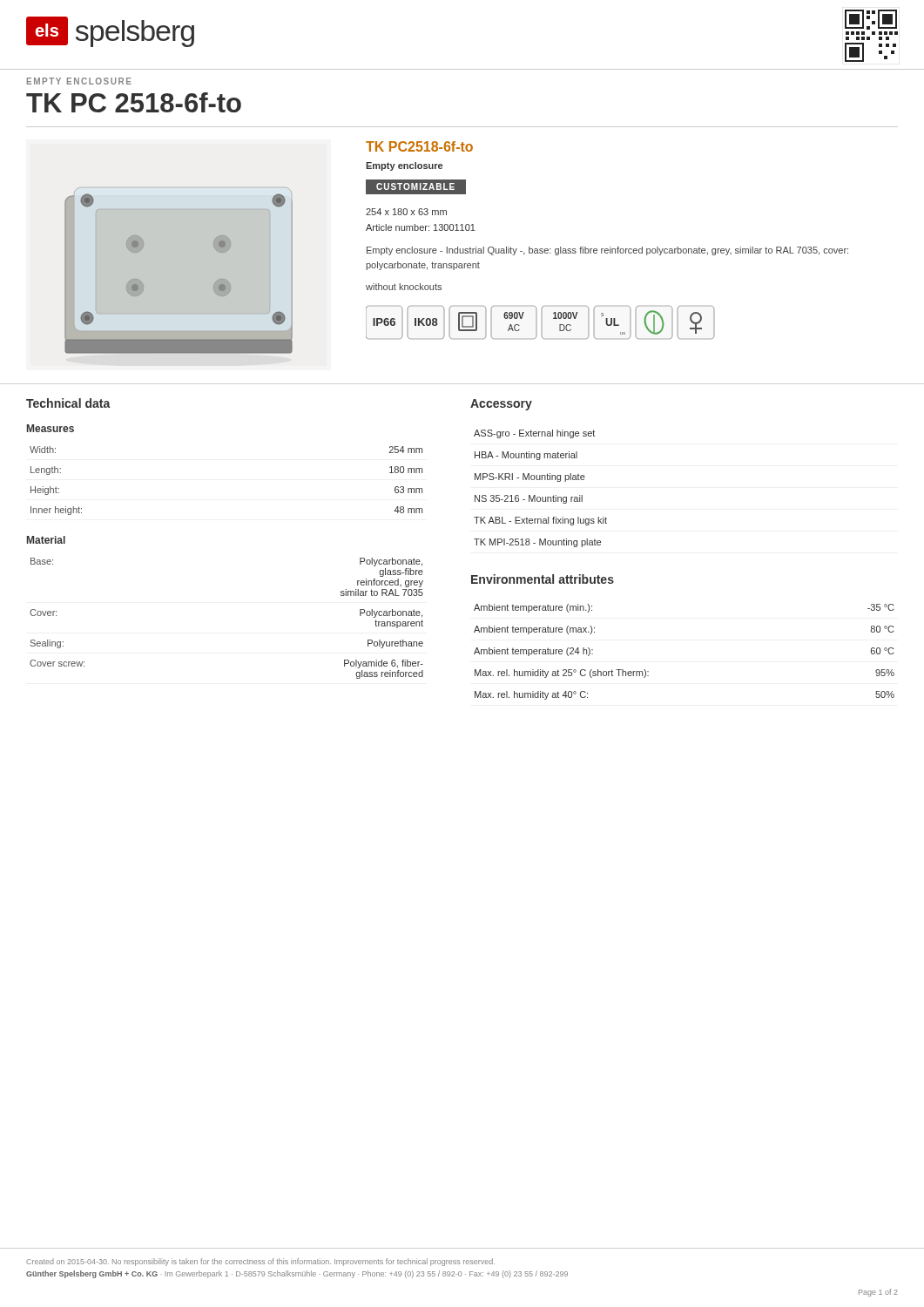Click on the text starting "Empty enclosure -"
The height and width of the screenshot is (1307, 924).
click(608, 257)
